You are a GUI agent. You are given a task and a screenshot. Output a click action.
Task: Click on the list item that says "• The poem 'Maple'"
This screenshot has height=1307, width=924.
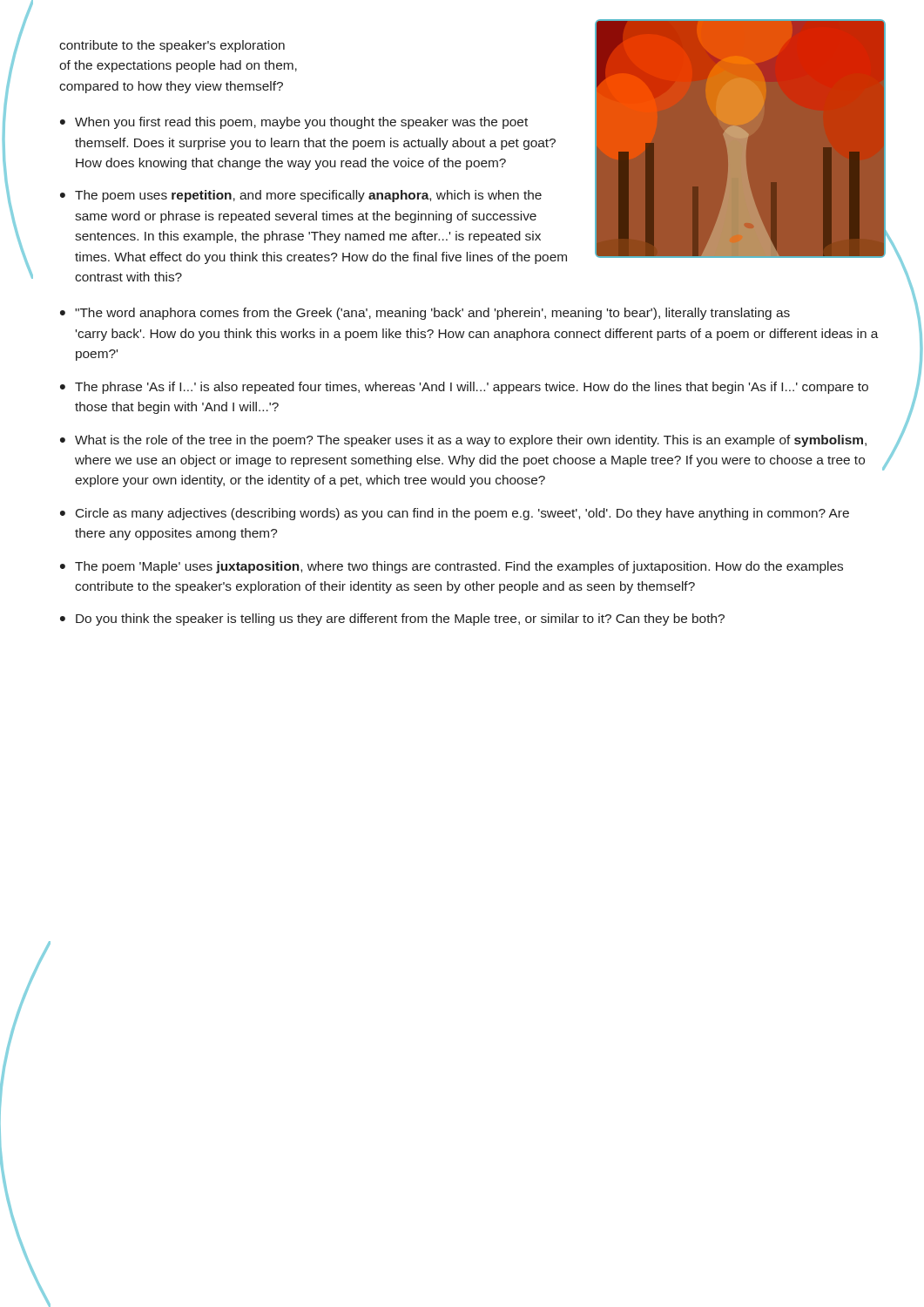[x=471, y=576]
